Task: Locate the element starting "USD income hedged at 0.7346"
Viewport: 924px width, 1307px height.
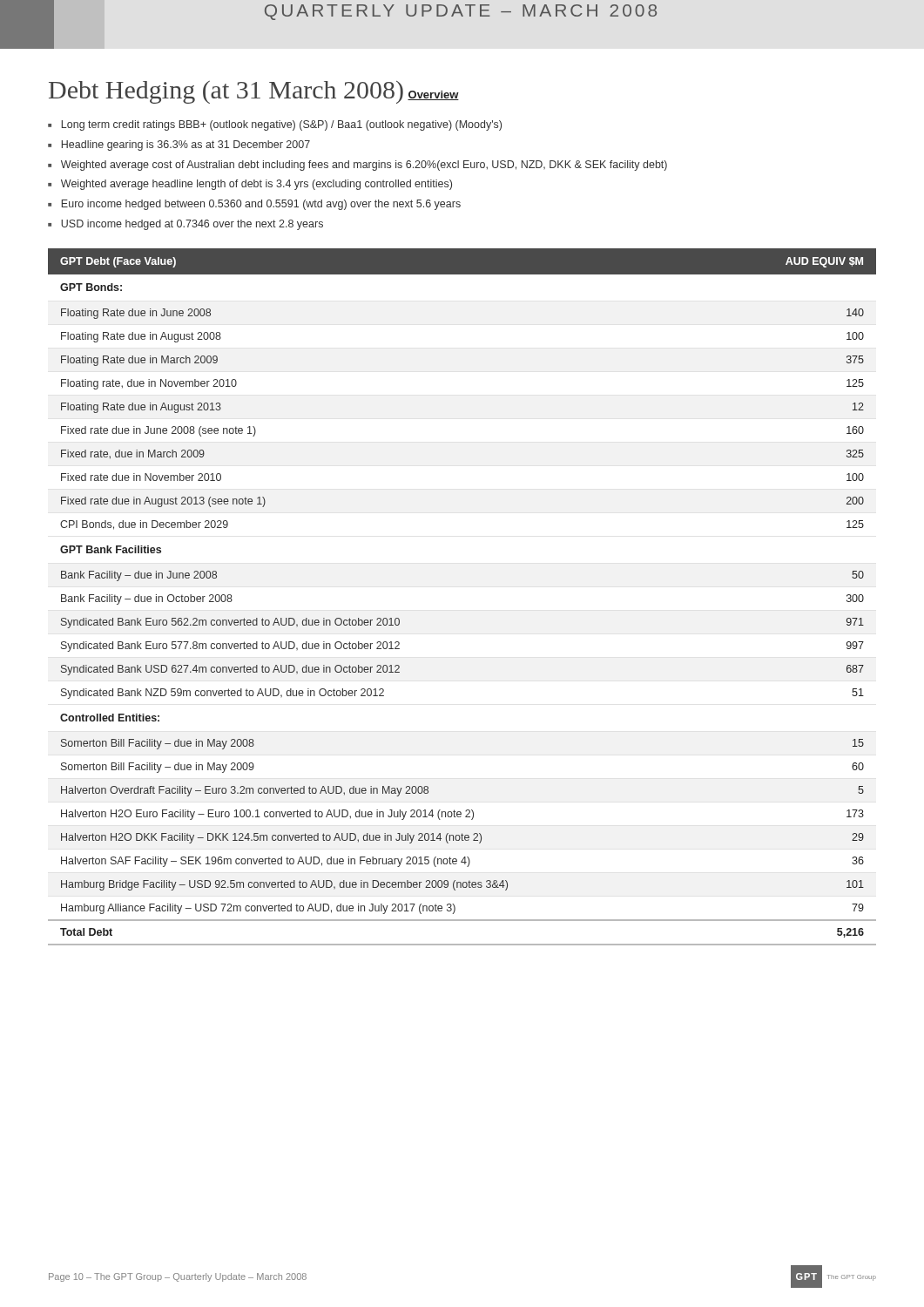Action: tap(192, 224)
